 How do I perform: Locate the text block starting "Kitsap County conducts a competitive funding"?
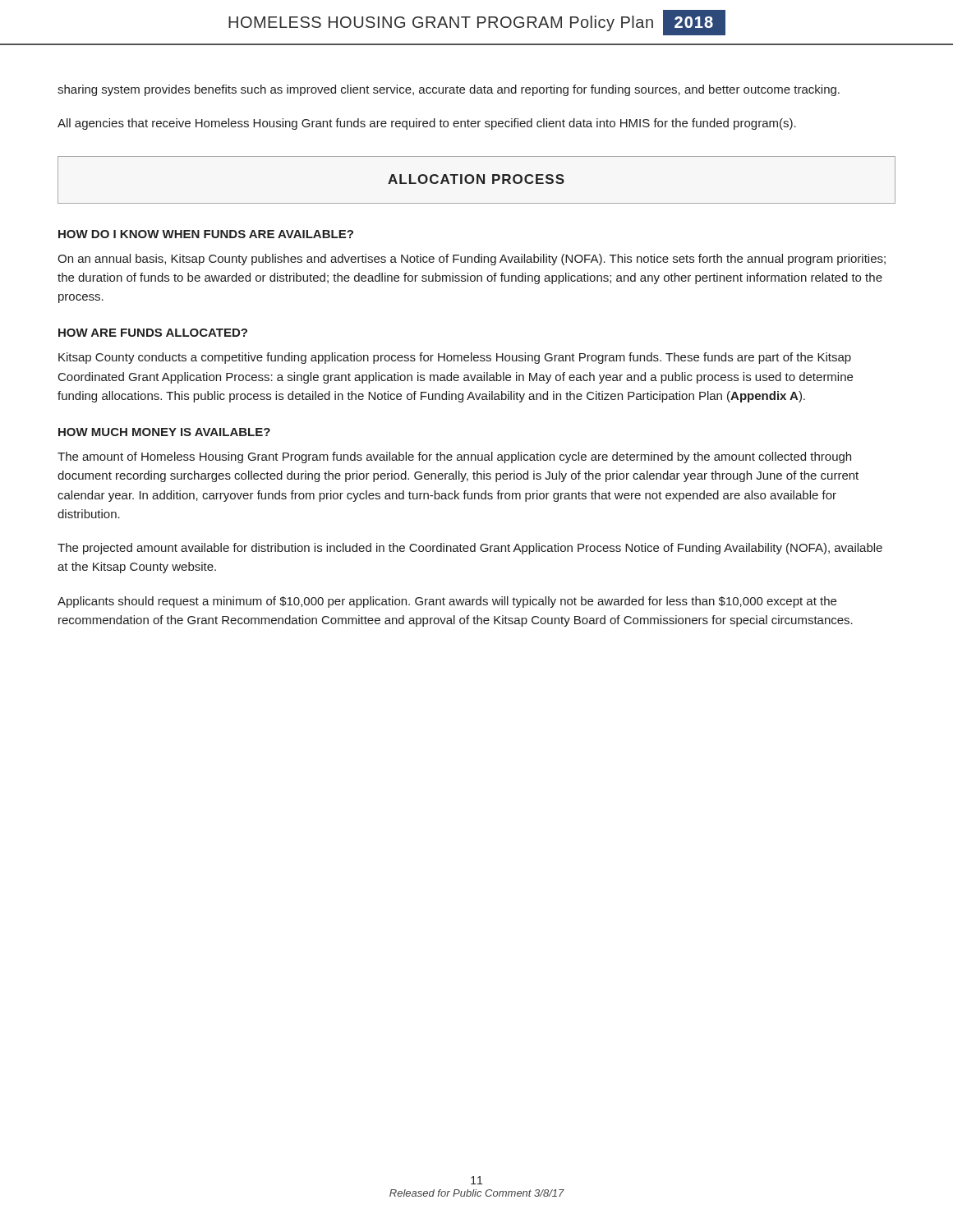[x=455, y=376]
